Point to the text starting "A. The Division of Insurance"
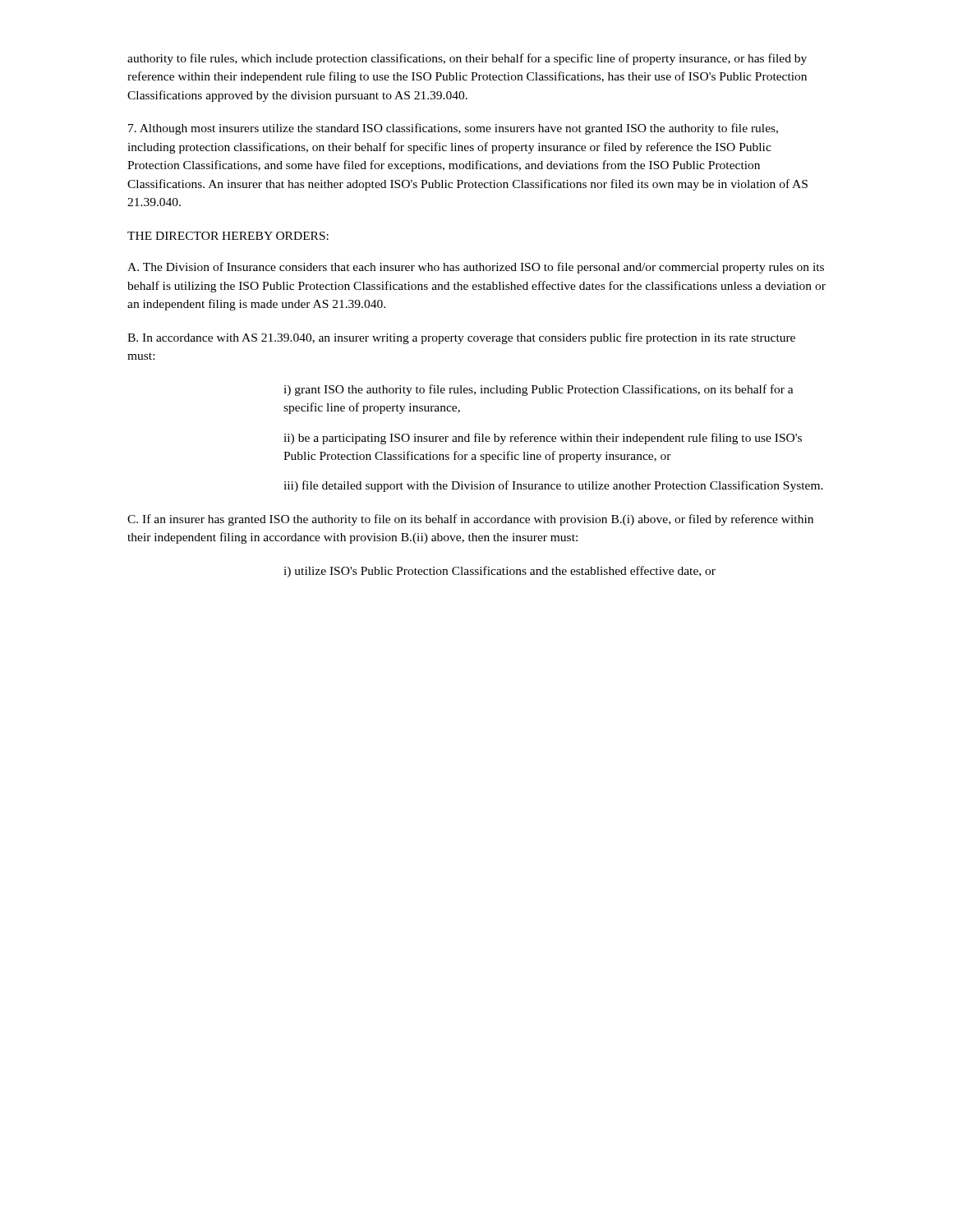Viewport: 953px width, 1232px height. coord(476,285)
